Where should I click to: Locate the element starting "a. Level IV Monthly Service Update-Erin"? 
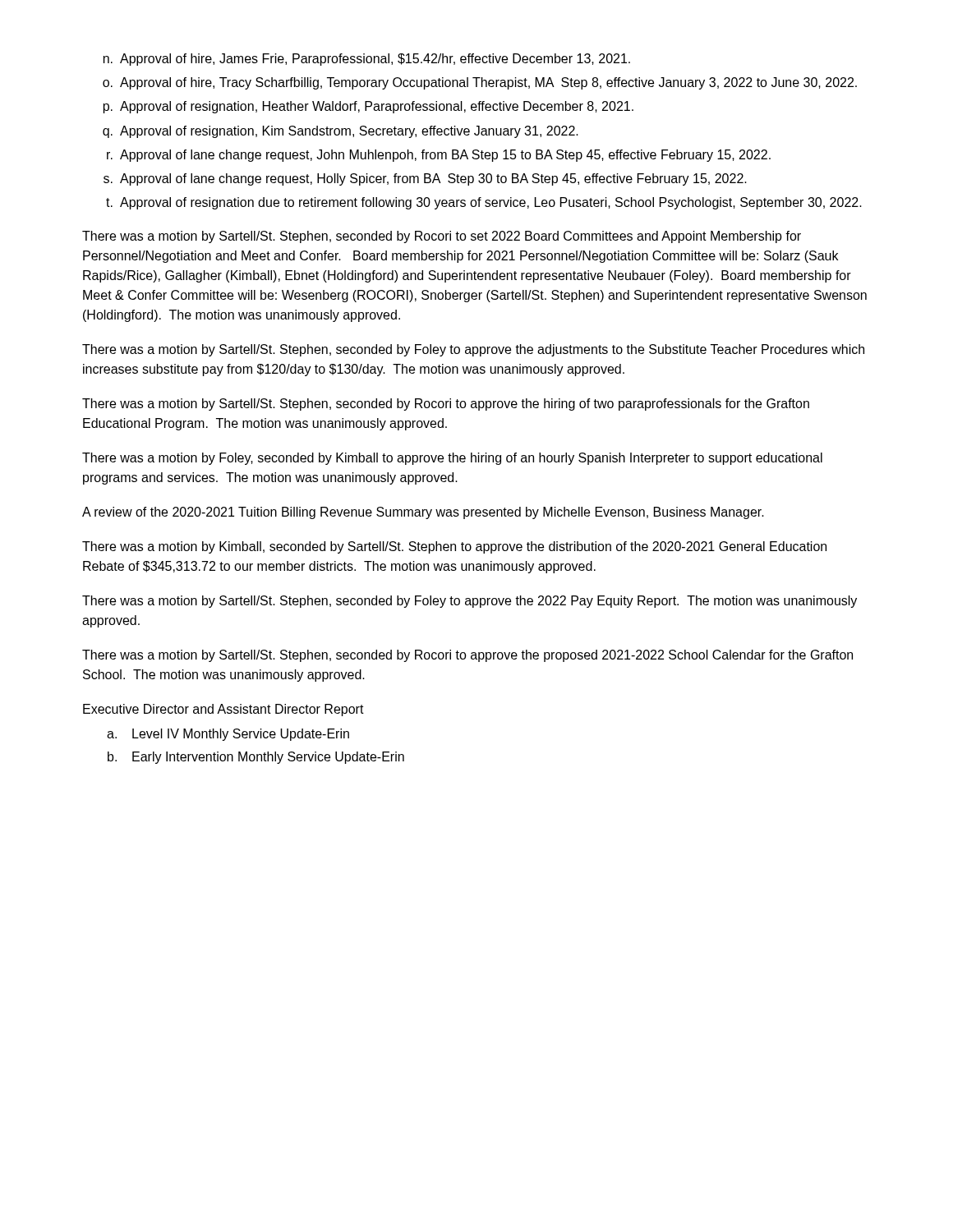pos(228,734)
